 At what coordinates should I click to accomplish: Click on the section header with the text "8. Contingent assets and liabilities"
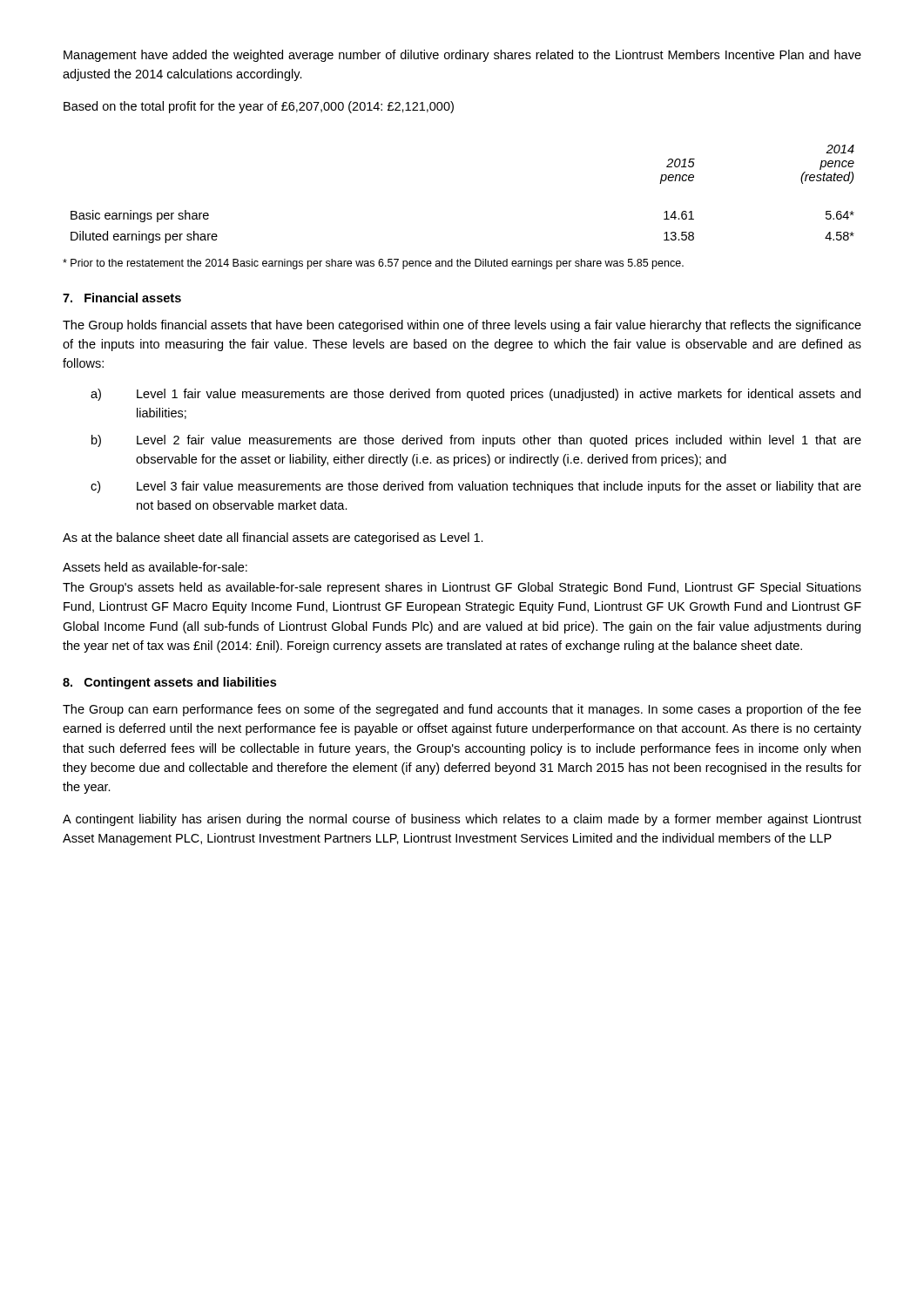(x=170, y=682)
